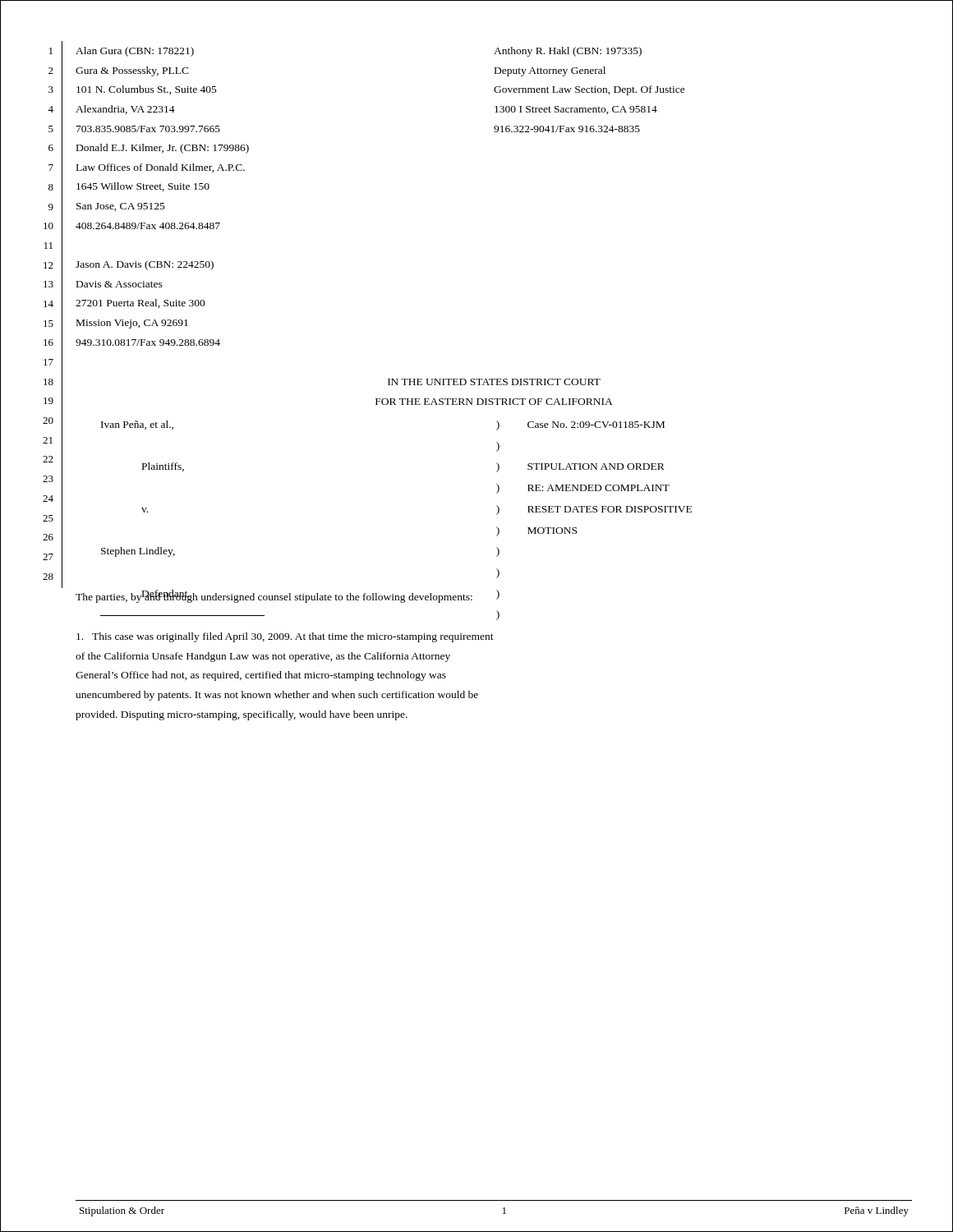
Task: Select the text block containing "Alan Gura (CBN: 178221) Gura &"
Action: pyautogui.click(x=494, y=90)
